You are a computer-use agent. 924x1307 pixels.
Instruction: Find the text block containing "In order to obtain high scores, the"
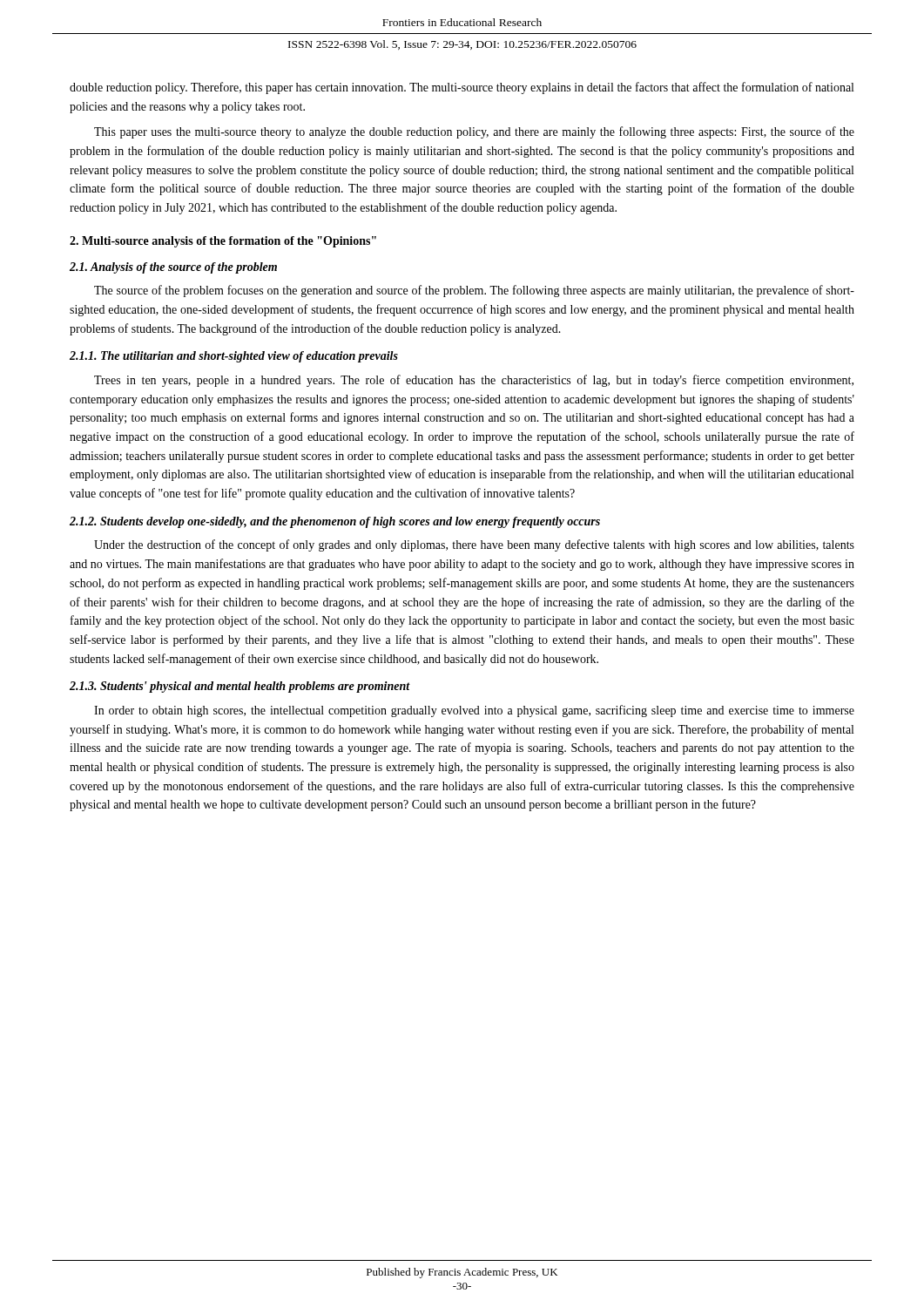(462, 758)
